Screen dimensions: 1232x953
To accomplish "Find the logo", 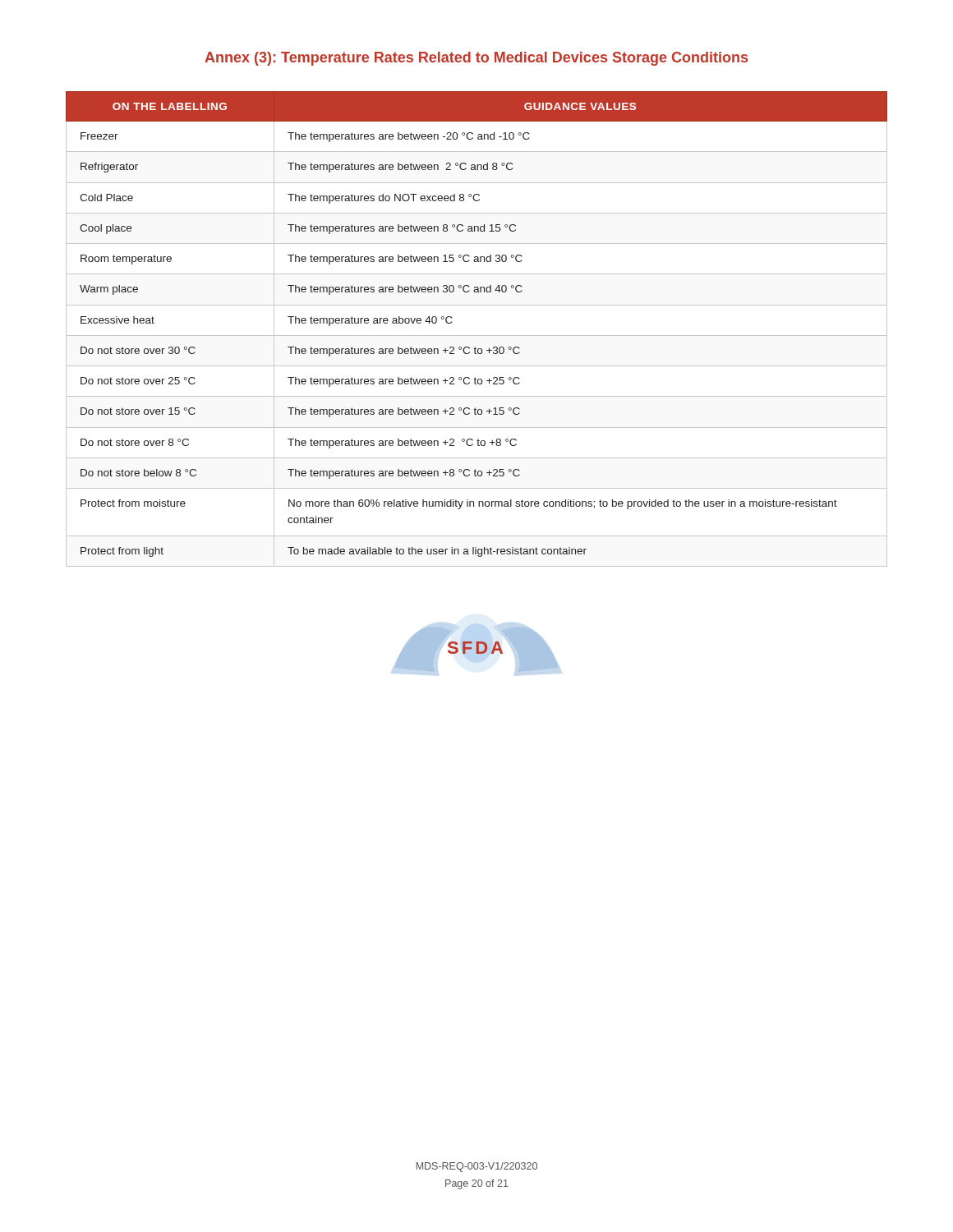I will click(x=476, y=636).
